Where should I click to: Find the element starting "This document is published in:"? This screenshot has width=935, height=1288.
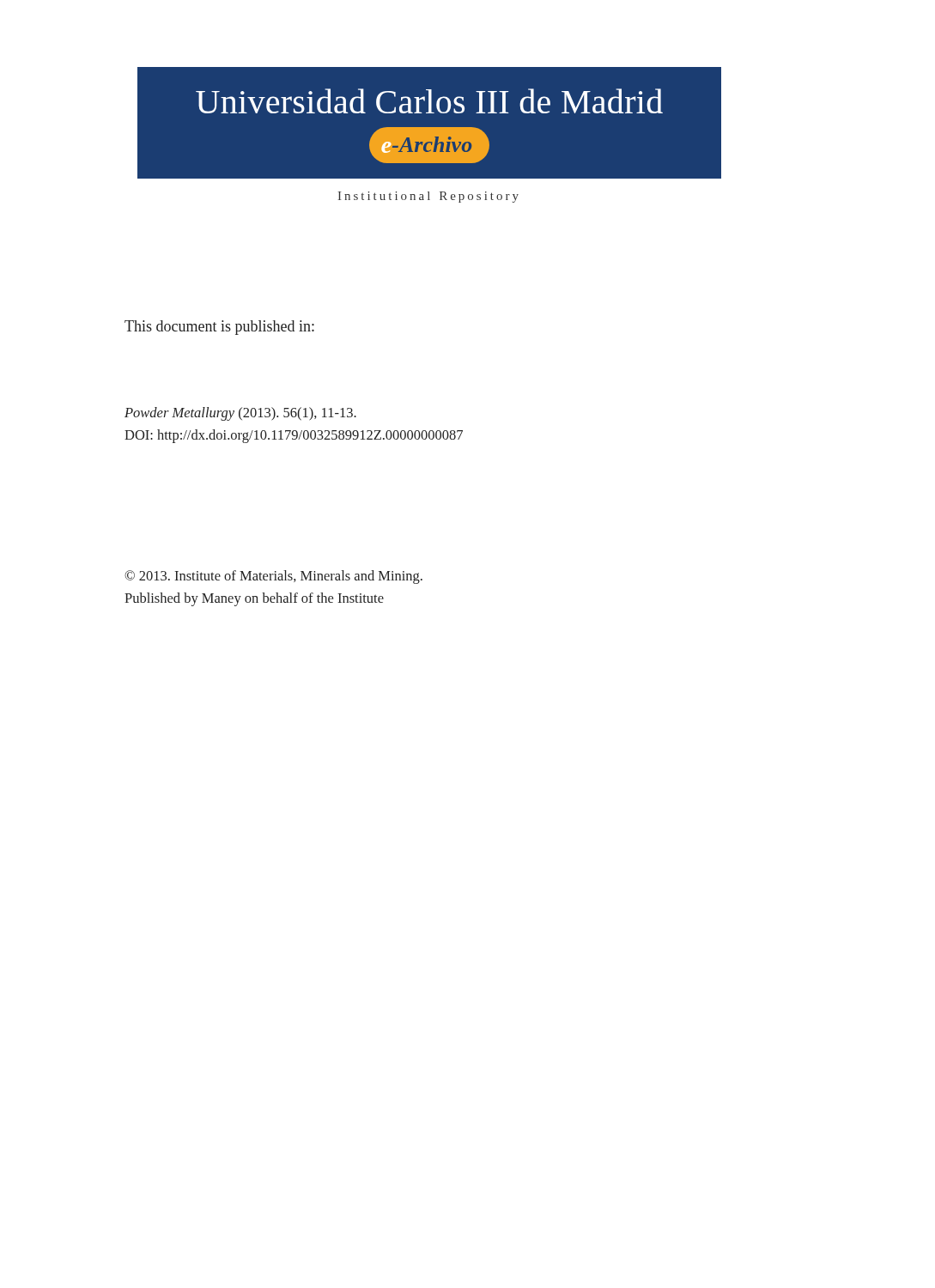220,326
